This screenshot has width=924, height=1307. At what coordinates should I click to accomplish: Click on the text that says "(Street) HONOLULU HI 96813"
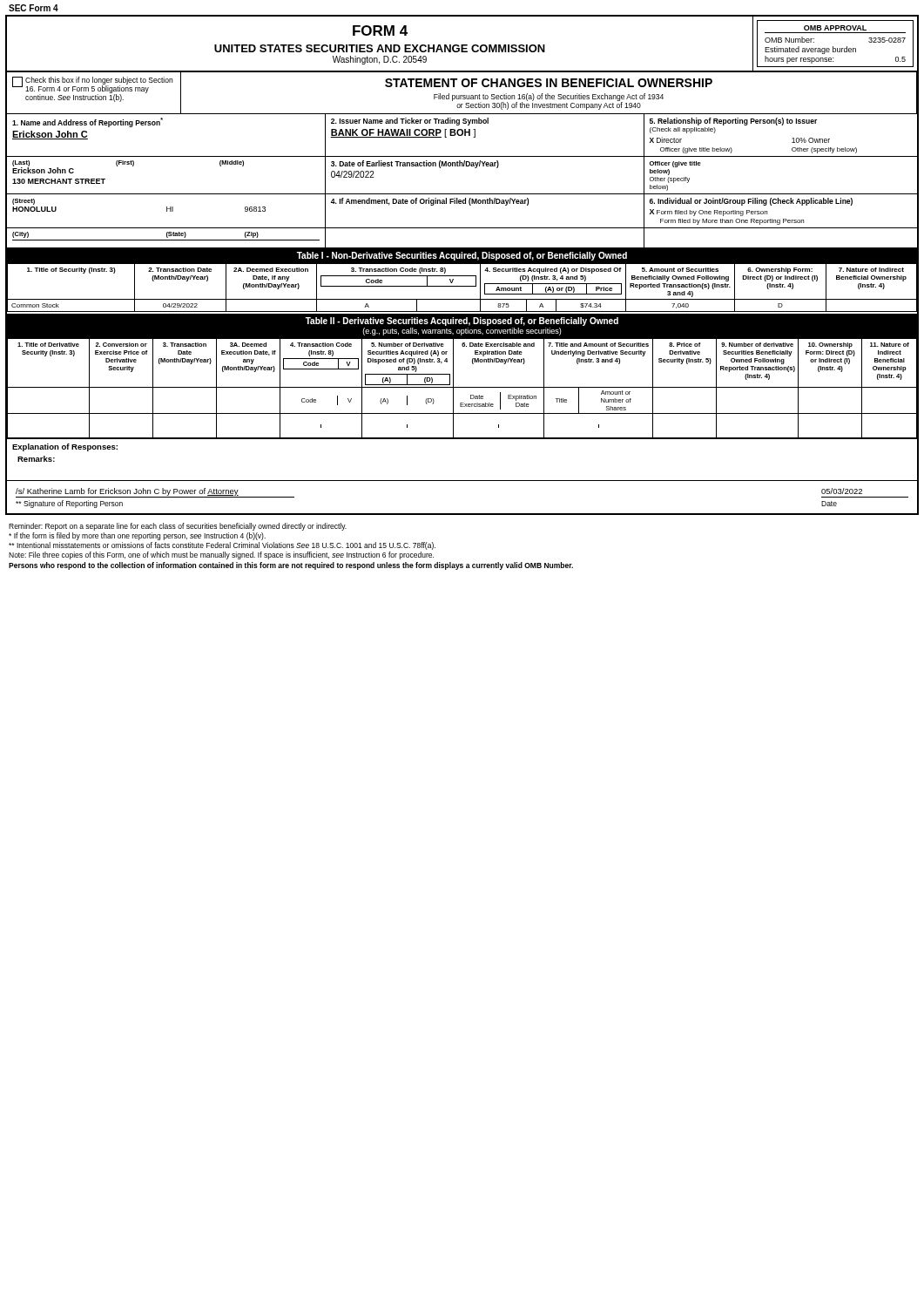166,205
